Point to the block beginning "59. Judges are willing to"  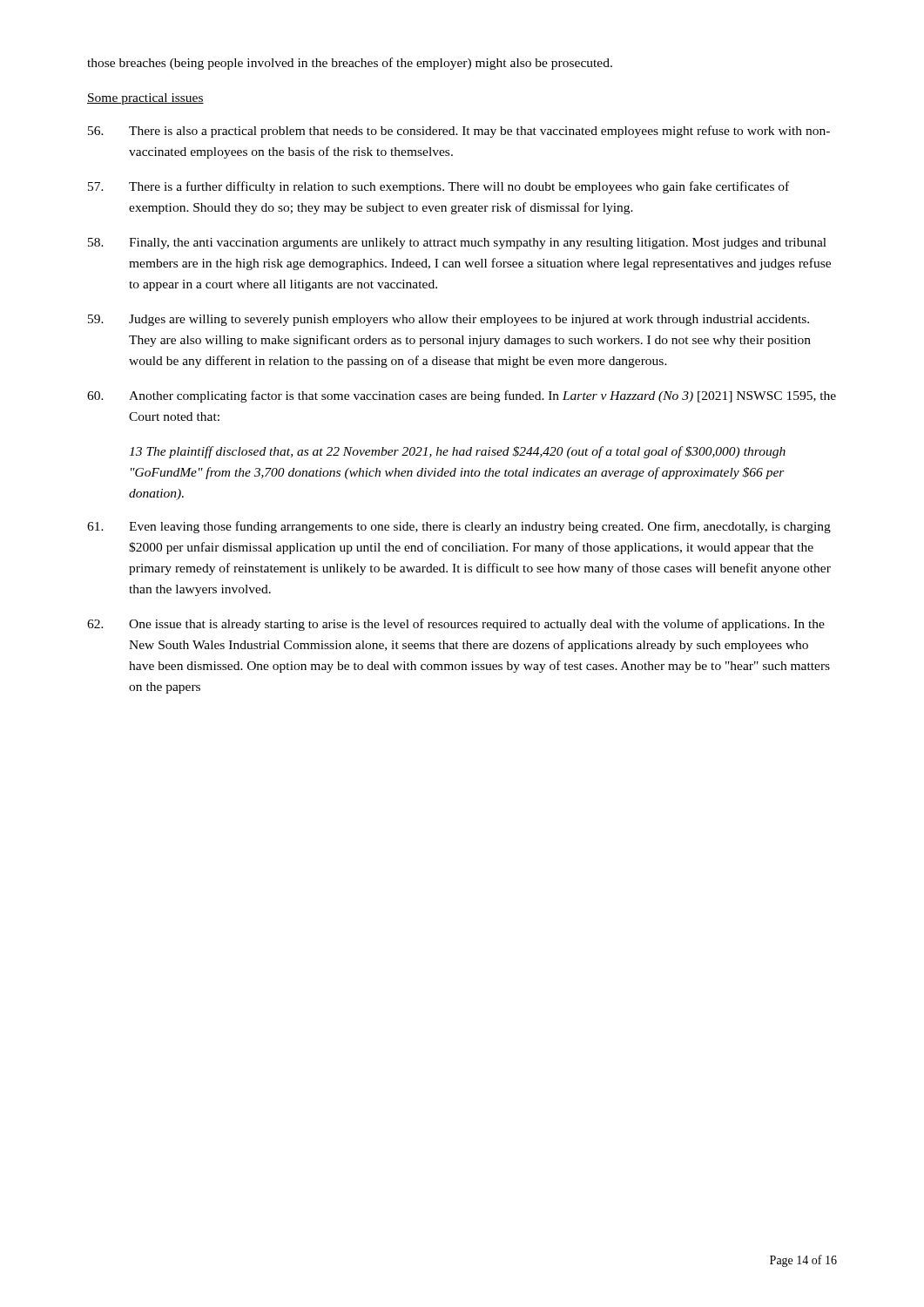point(462,340)
